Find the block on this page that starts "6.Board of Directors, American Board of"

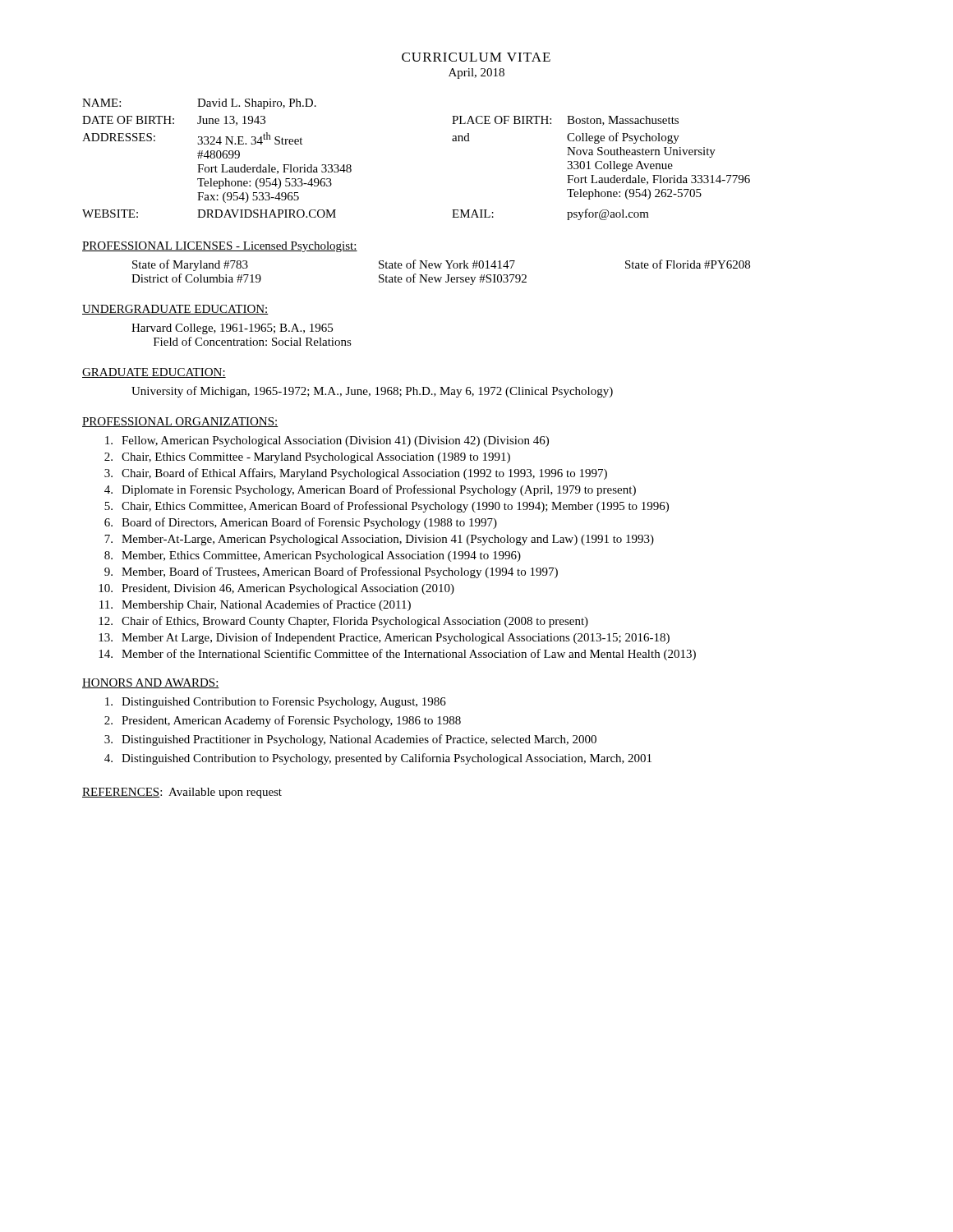476,523
